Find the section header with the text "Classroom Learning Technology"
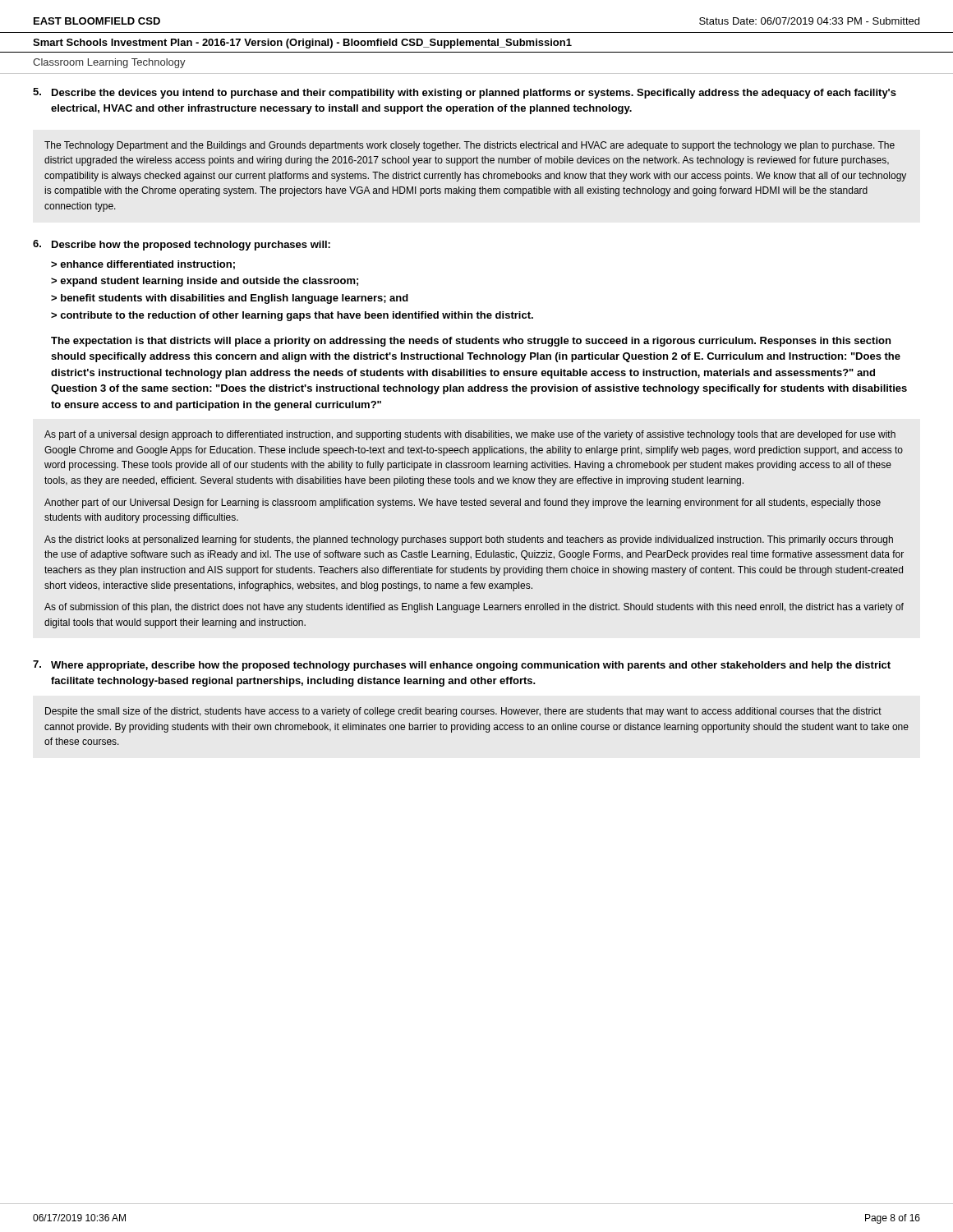This screenshot has height=1232, width=953. coord(109,62)
